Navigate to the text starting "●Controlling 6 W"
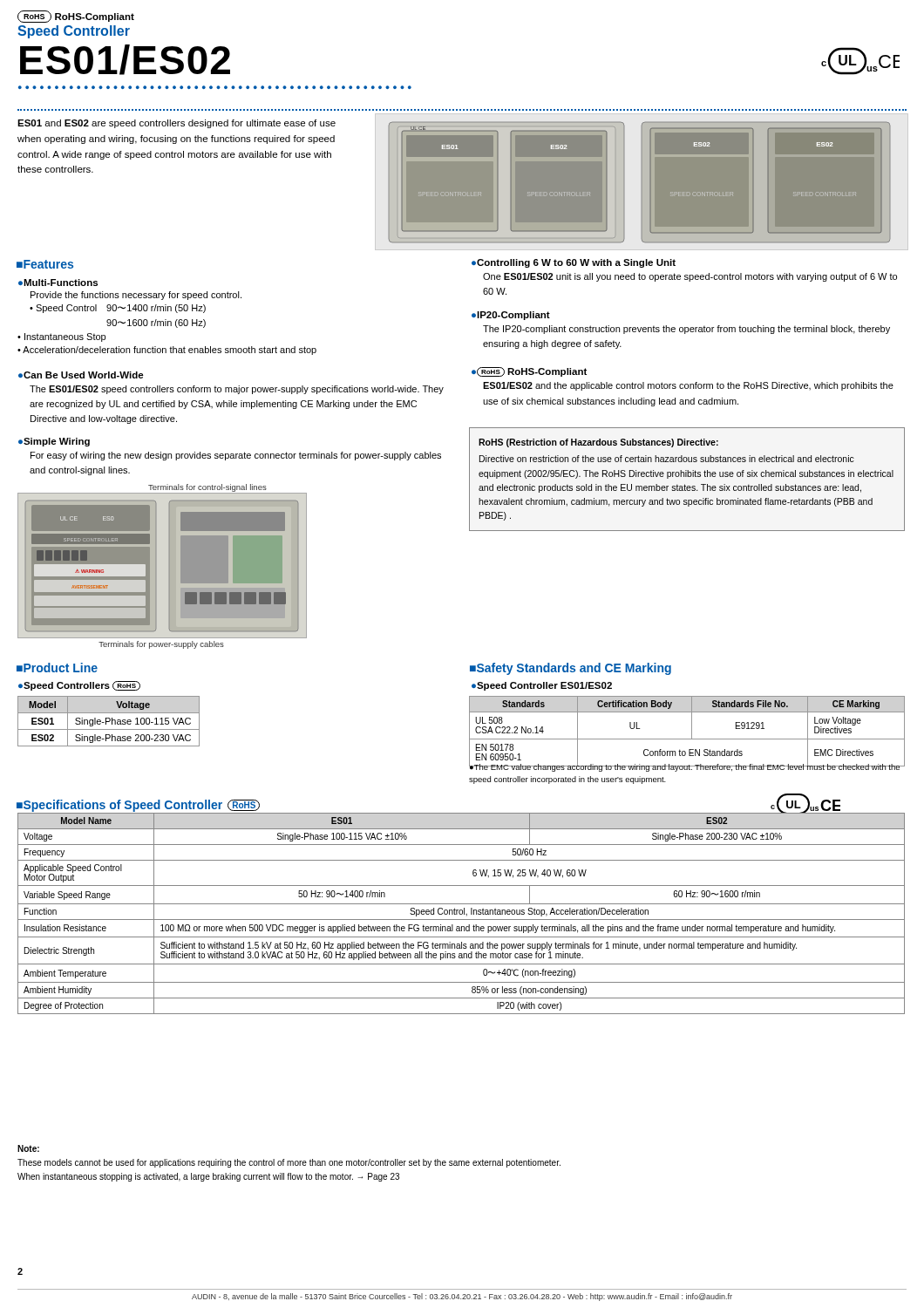924x1308 pixels. pyautogui.click(x=689, y=278)
